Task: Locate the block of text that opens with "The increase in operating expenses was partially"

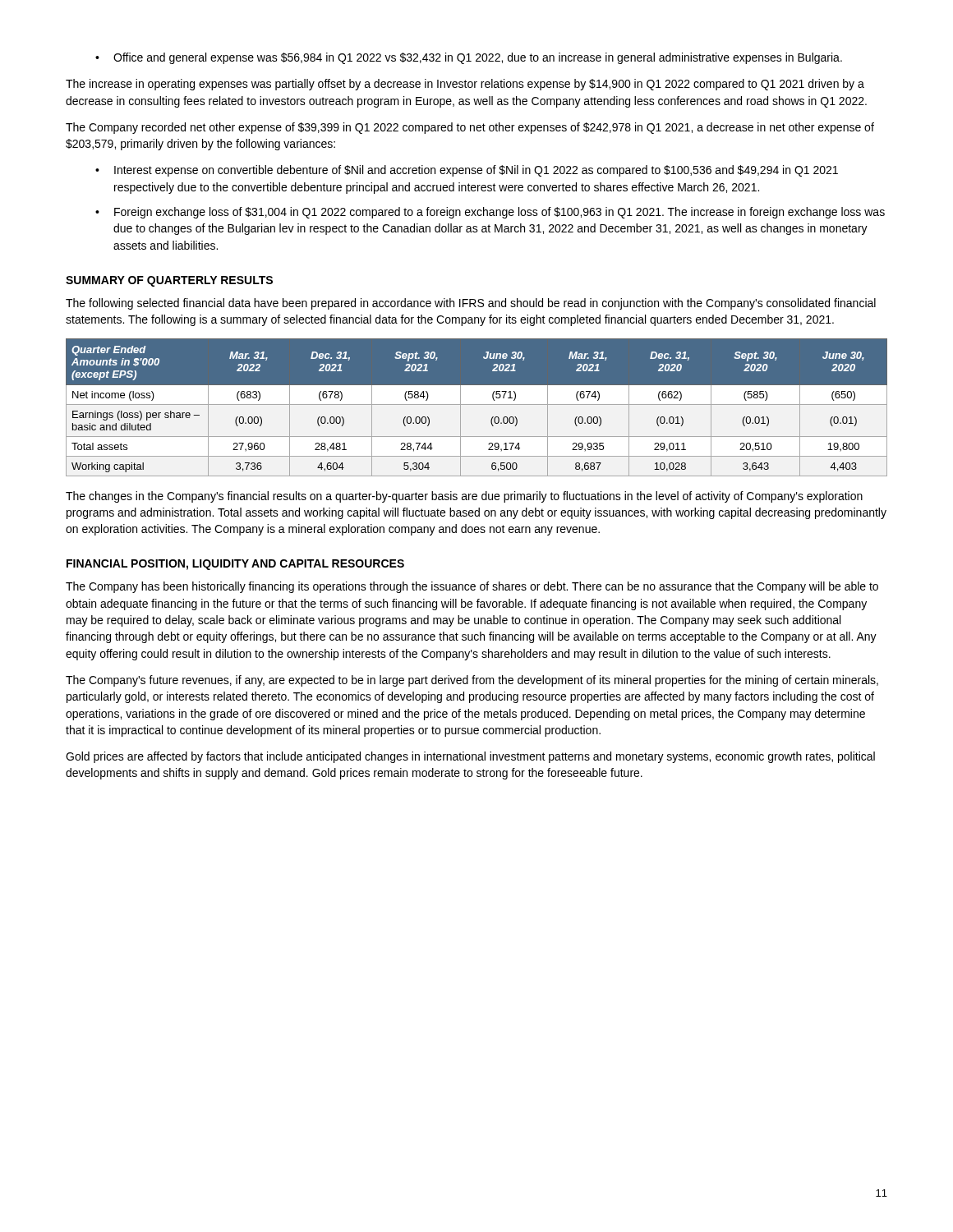Action: click(476, 92)
